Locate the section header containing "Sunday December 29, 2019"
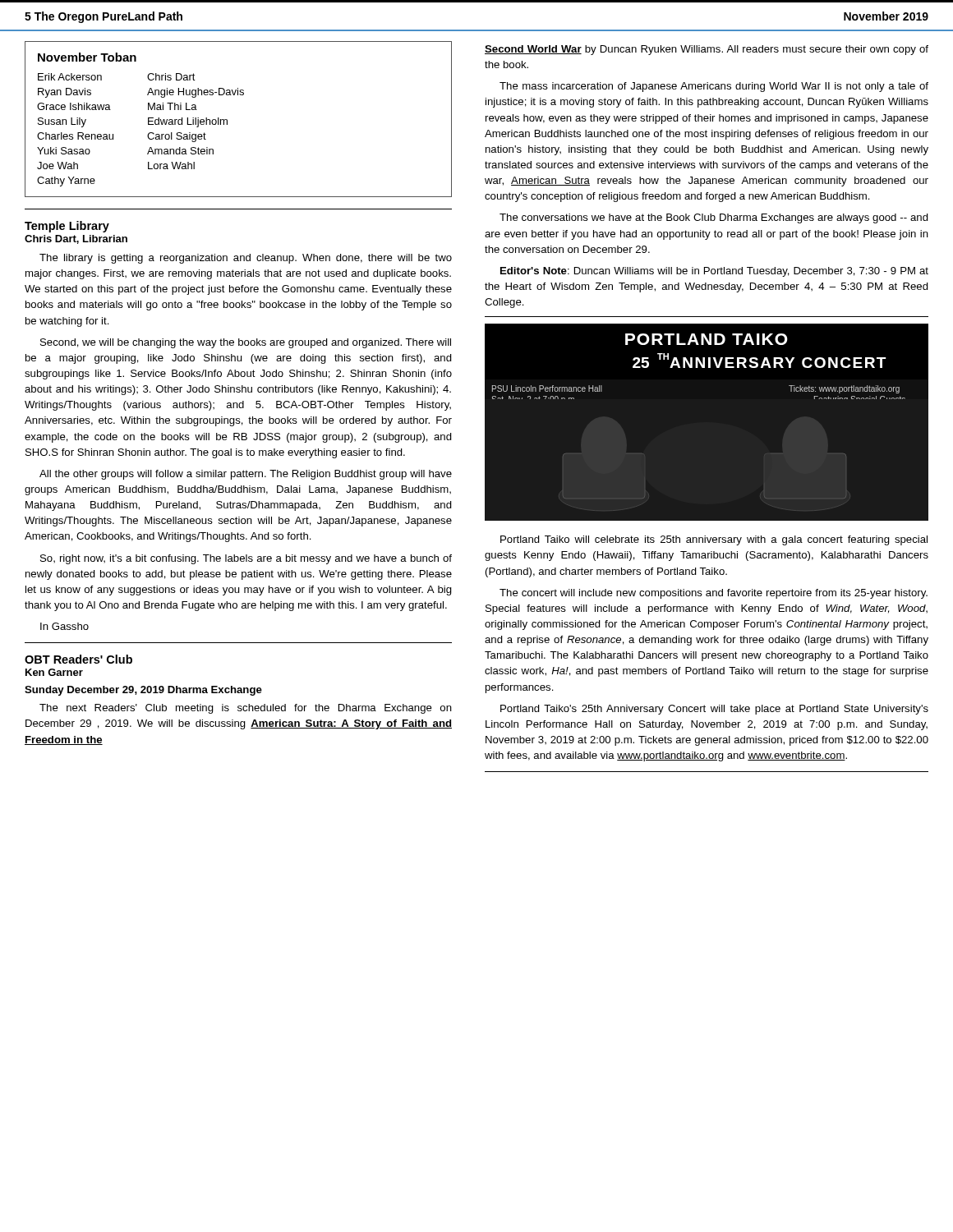This screenshot has width=953, height=1232. pyautogui.click(x=238, y=690)
